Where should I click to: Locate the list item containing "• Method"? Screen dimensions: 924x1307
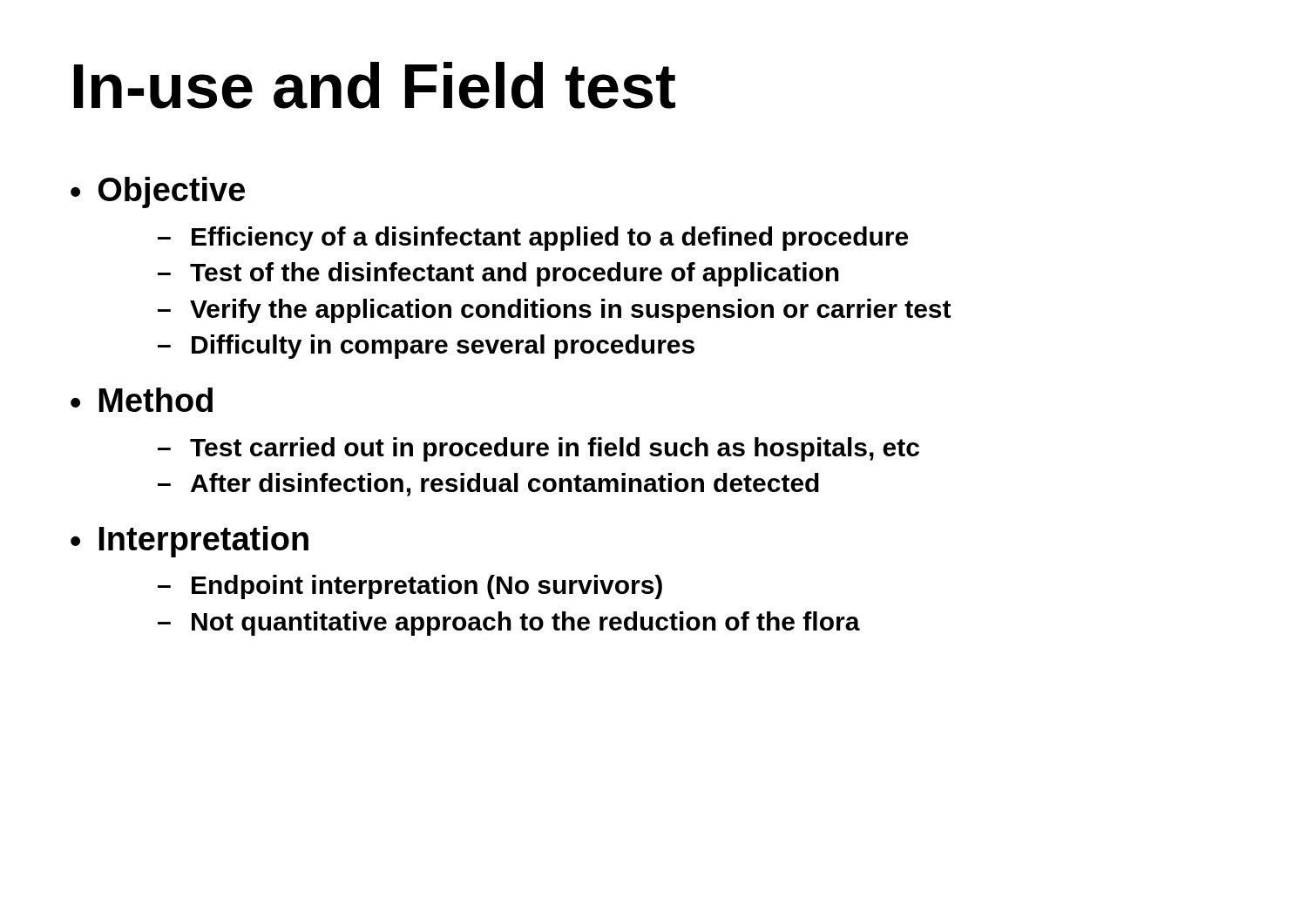click(142, 402)
